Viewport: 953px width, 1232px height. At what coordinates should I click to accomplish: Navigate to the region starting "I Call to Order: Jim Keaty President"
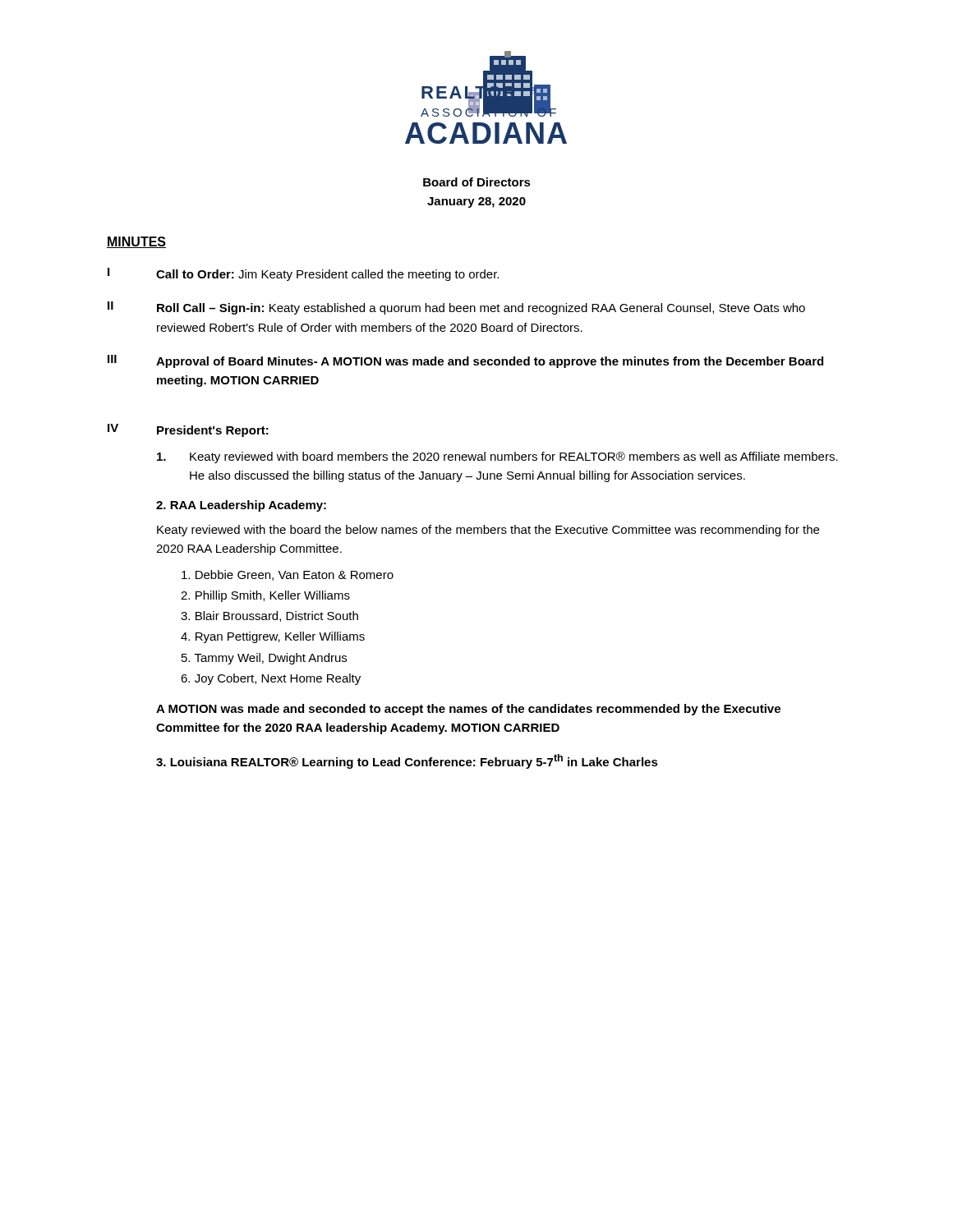476,274
